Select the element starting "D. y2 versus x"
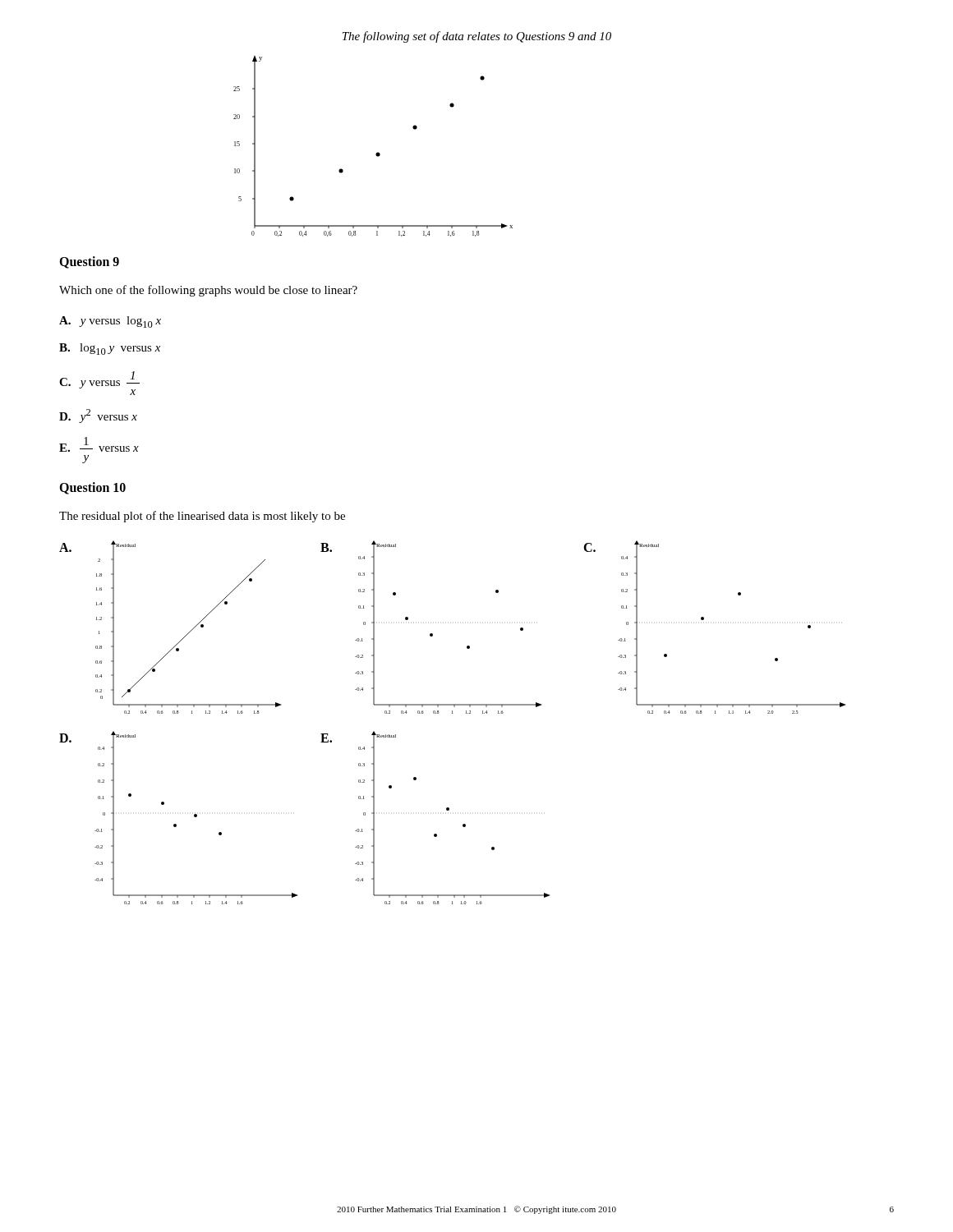The height and width of the screenshot is (1232, 953). [98, 415]
